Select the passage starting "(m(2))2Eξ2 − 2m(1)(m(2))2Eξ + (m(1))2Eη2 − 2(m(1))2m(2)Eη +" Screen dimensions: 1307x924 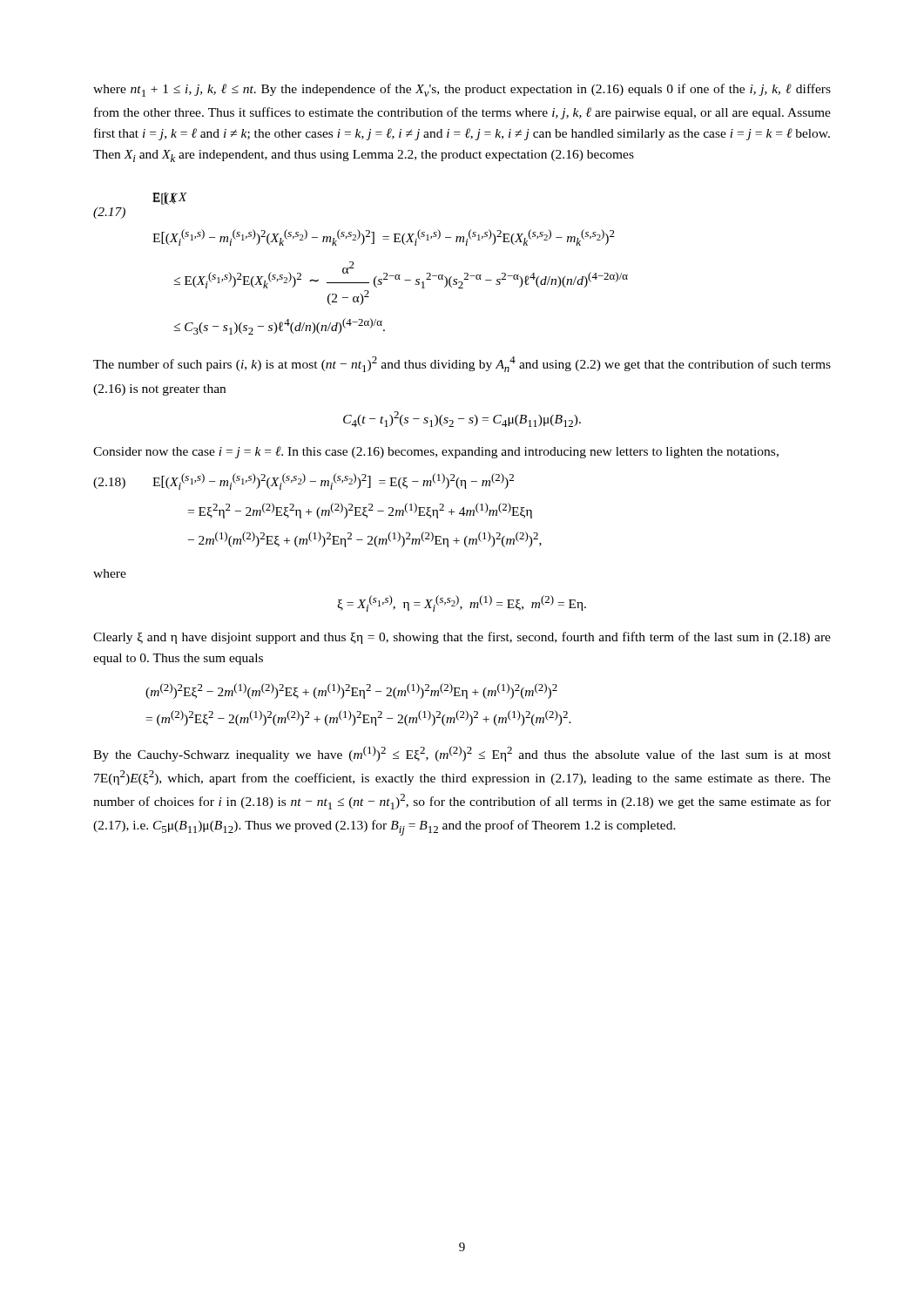point(488,704)
